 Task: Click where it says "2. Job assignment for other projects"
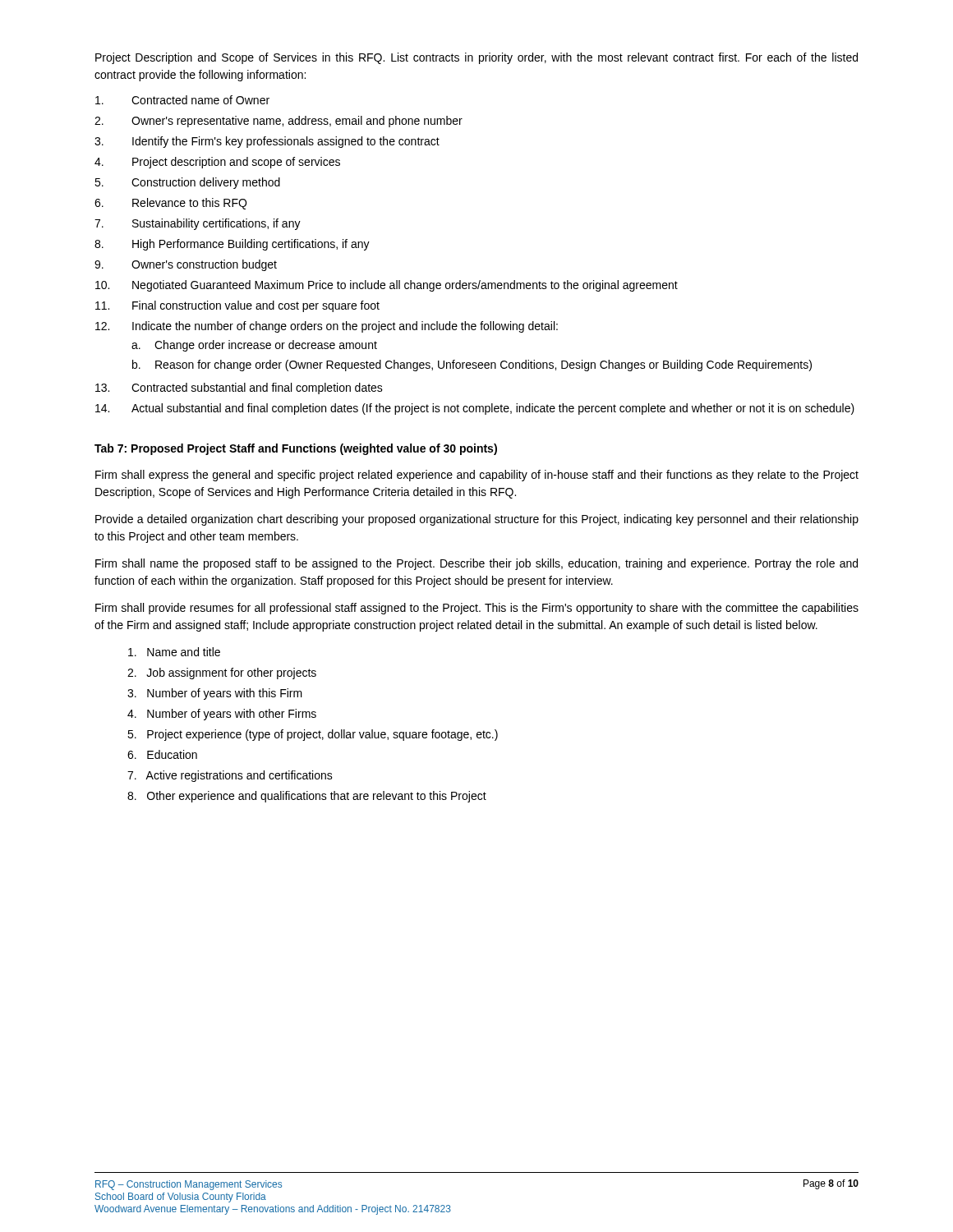(222, 673)
